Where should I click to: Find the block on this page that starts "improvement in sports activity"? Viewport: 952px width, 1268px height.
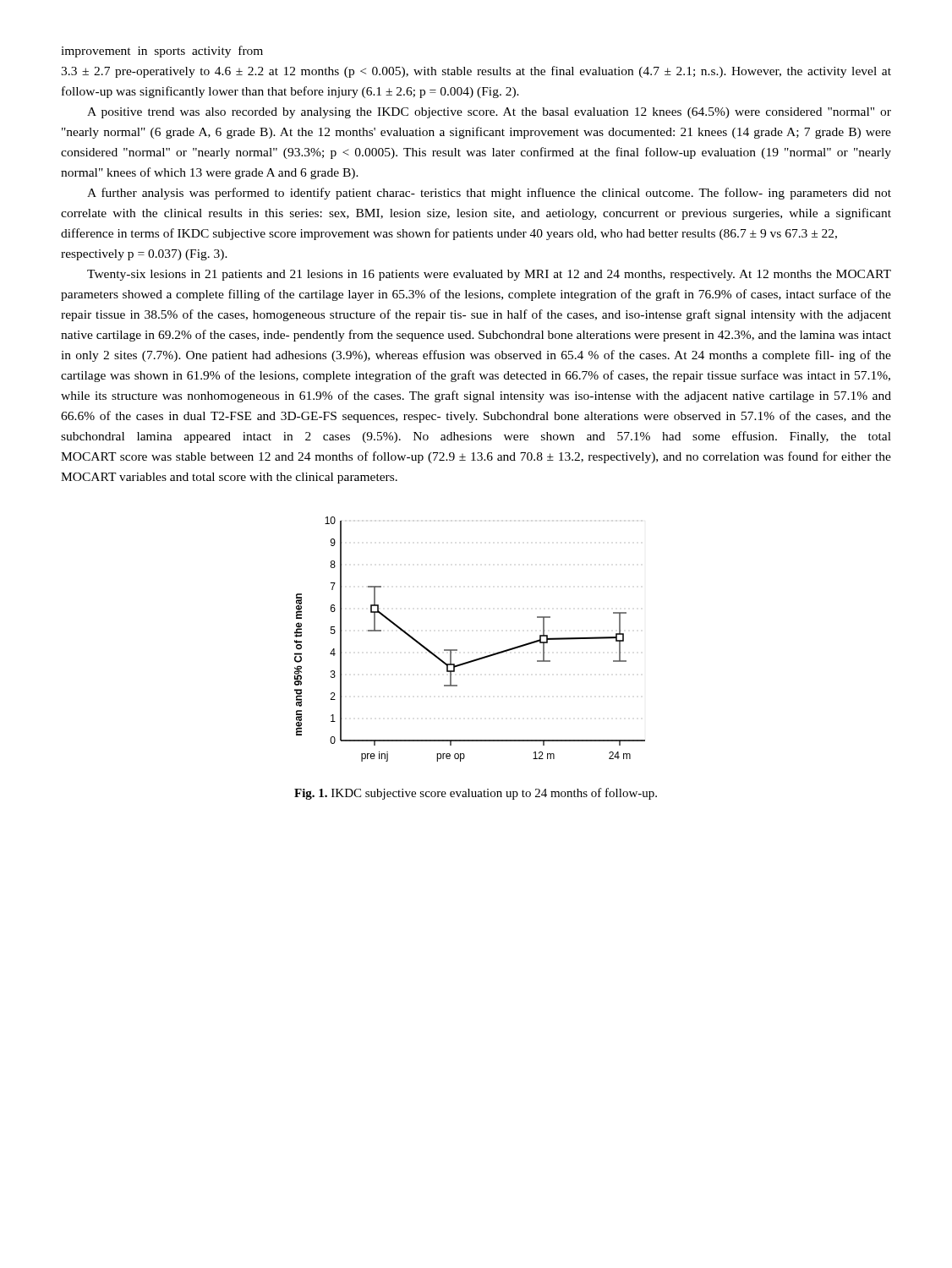(476, 265)
